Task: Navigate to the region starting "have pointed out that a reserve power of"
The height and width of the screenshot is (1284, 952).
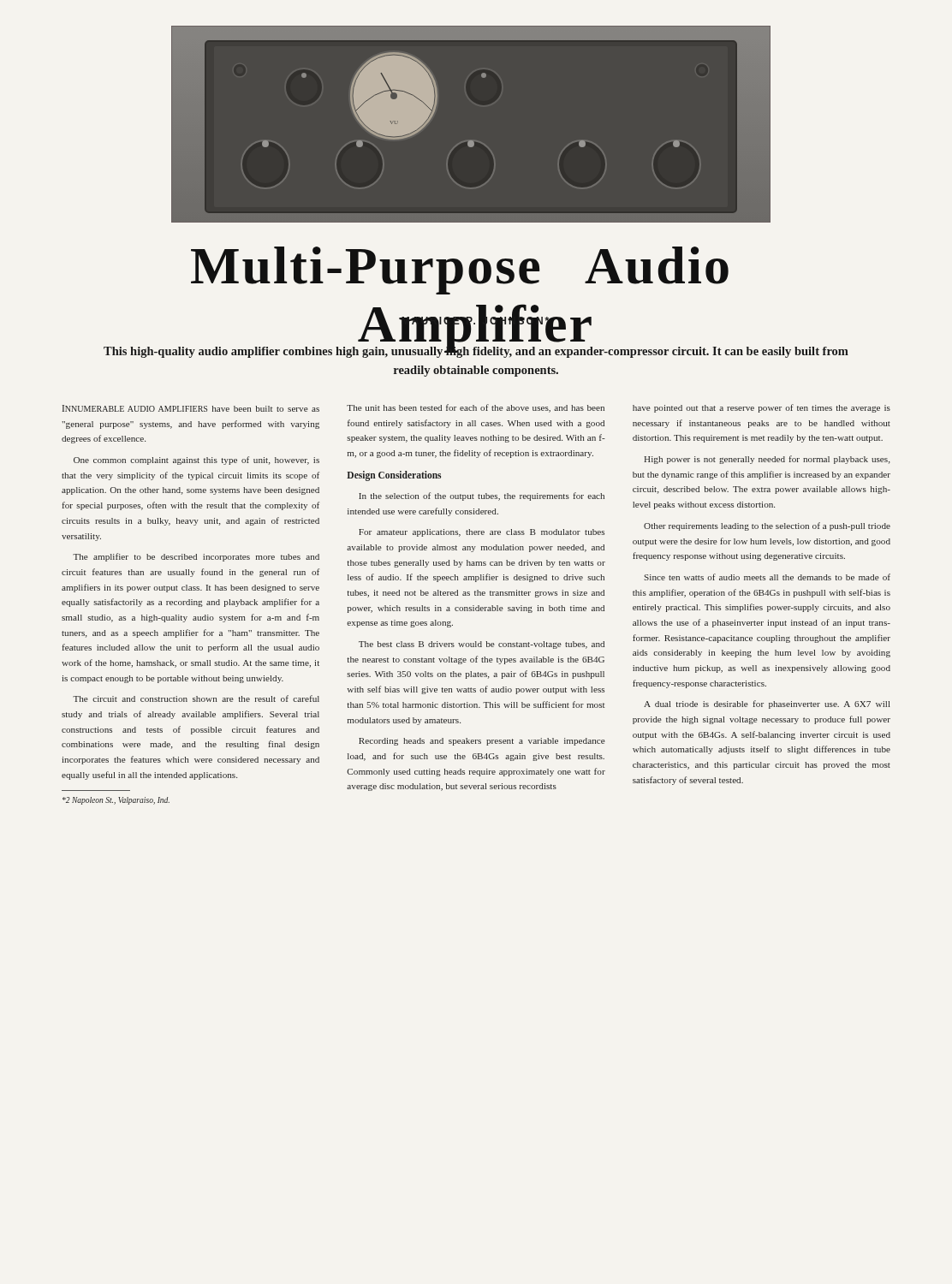Action: pyautogui.click(x=761, y=594)
